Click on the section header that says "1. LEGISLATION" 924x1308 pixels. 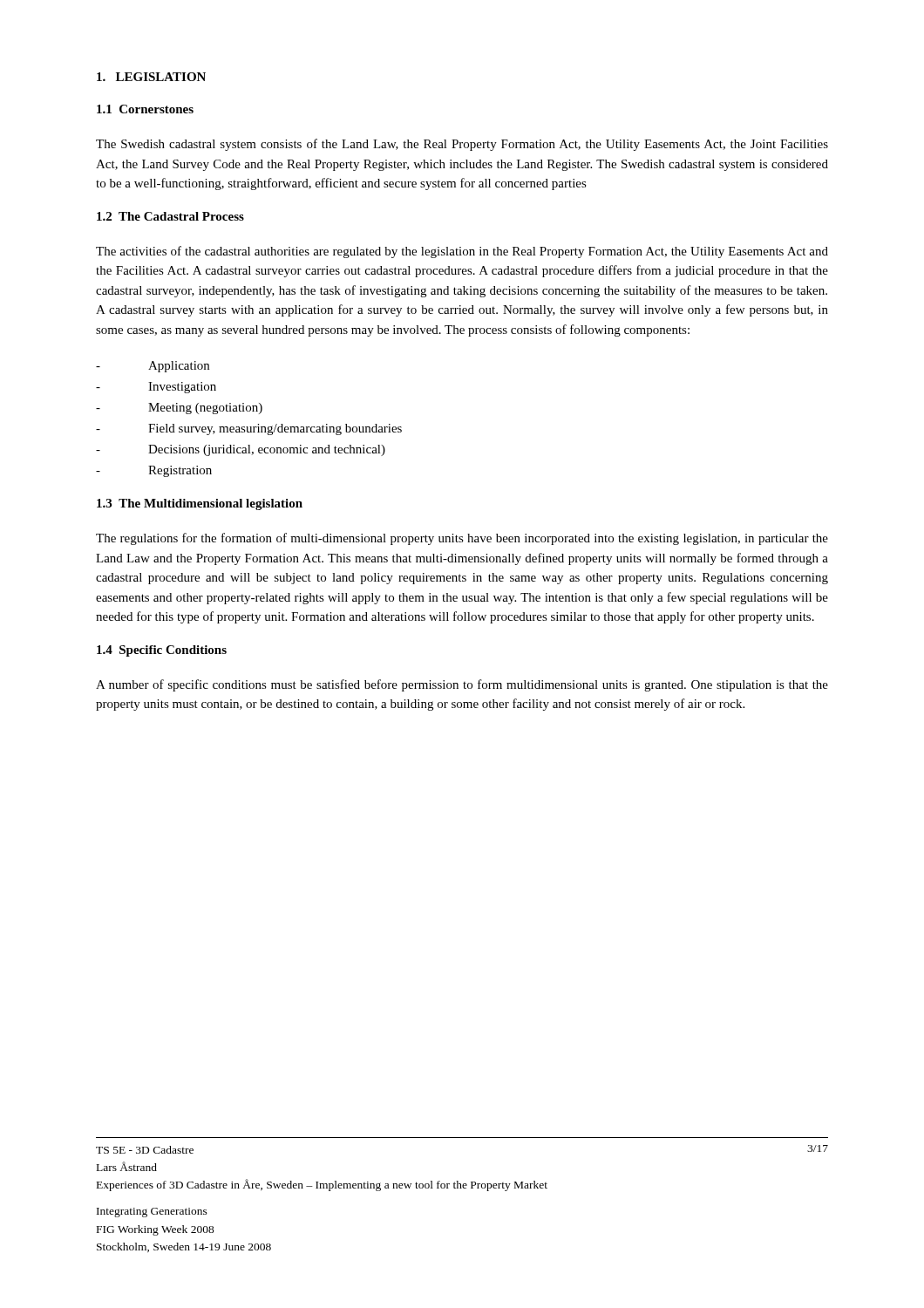(x=151, y=77)
